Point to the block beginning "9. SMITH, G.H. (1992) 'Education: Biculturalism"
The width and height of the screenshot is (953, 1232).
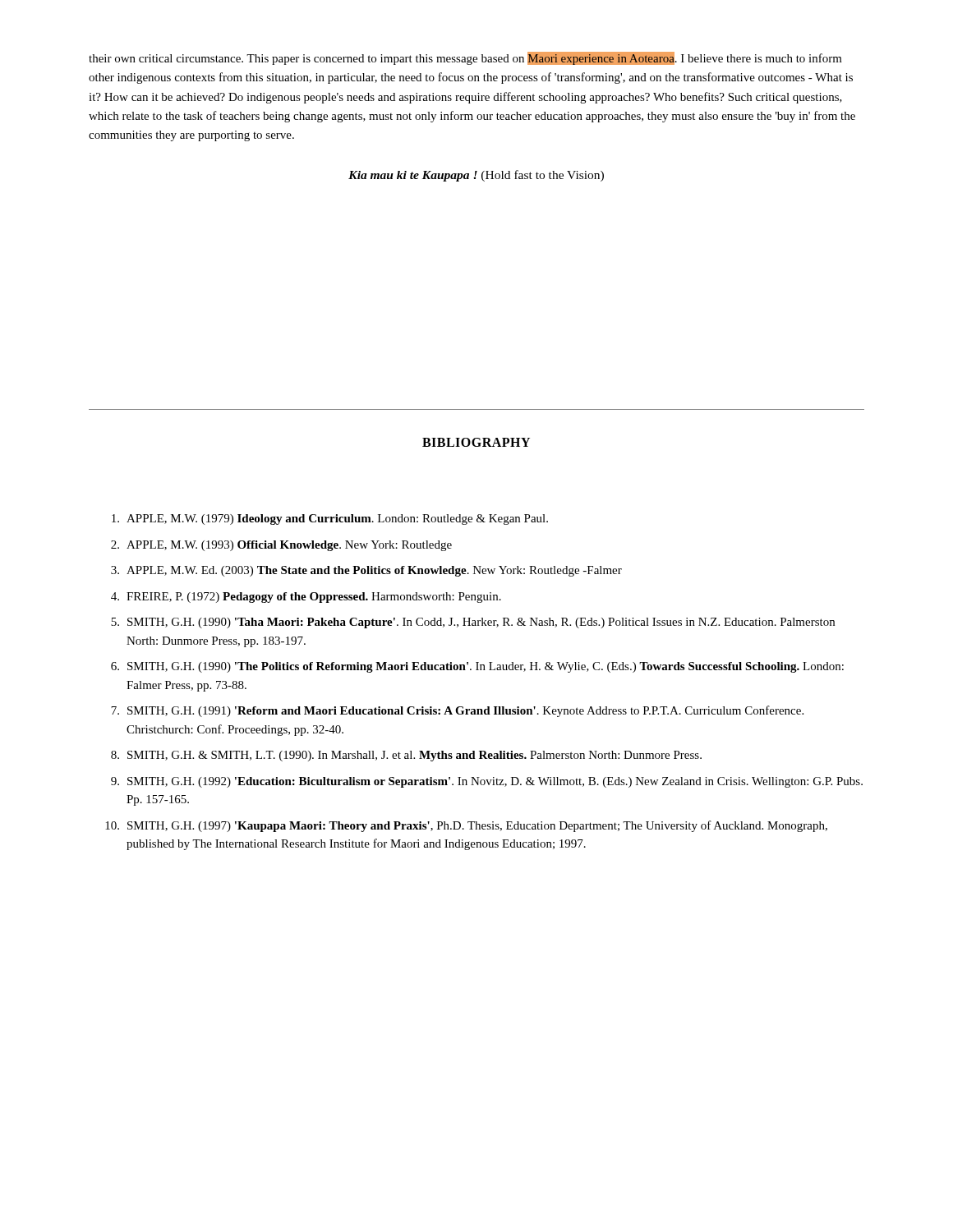pyautogui.click(x=476, y=790)
